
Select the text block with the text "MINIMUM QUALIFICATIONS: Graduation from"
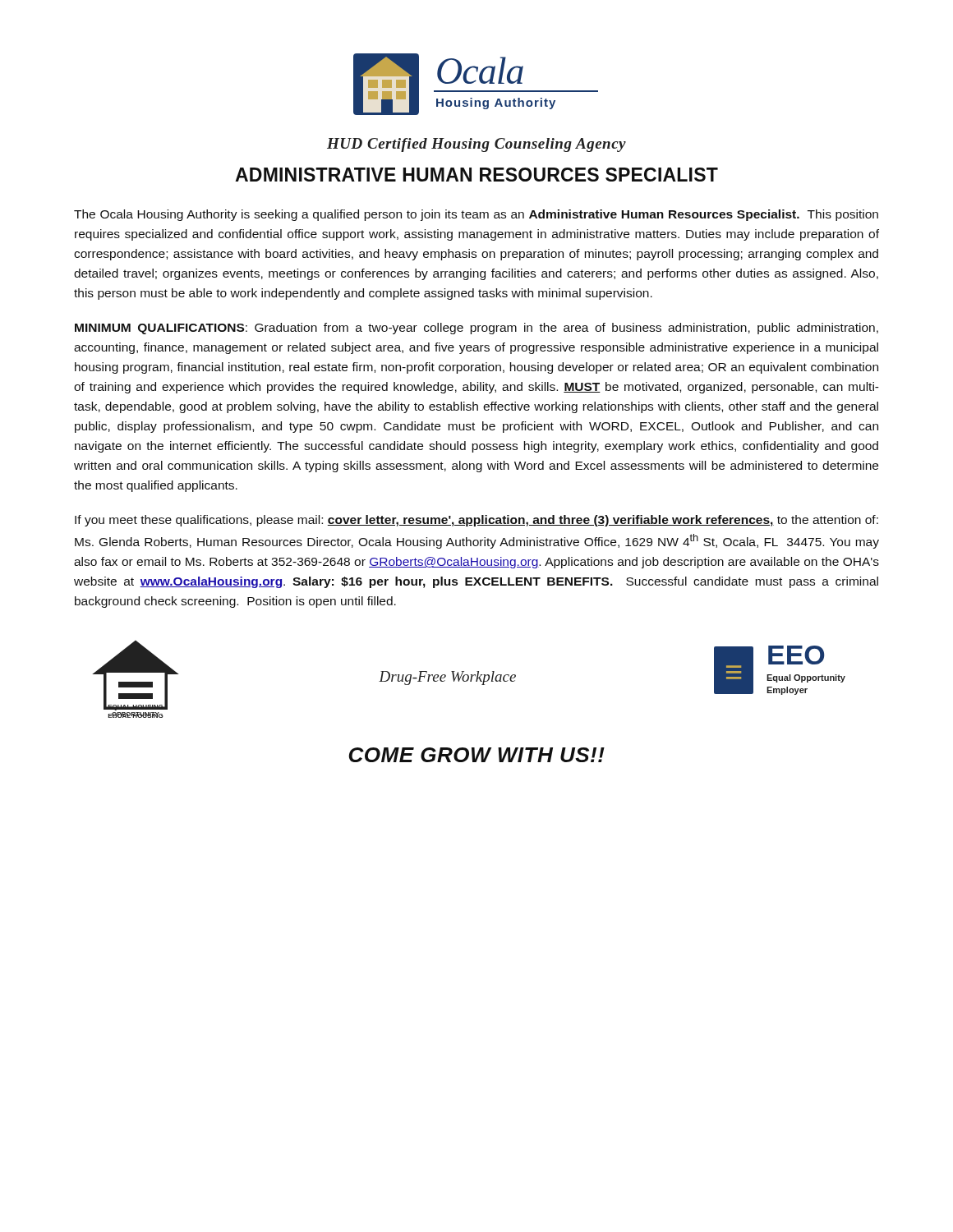click(476, 406)
